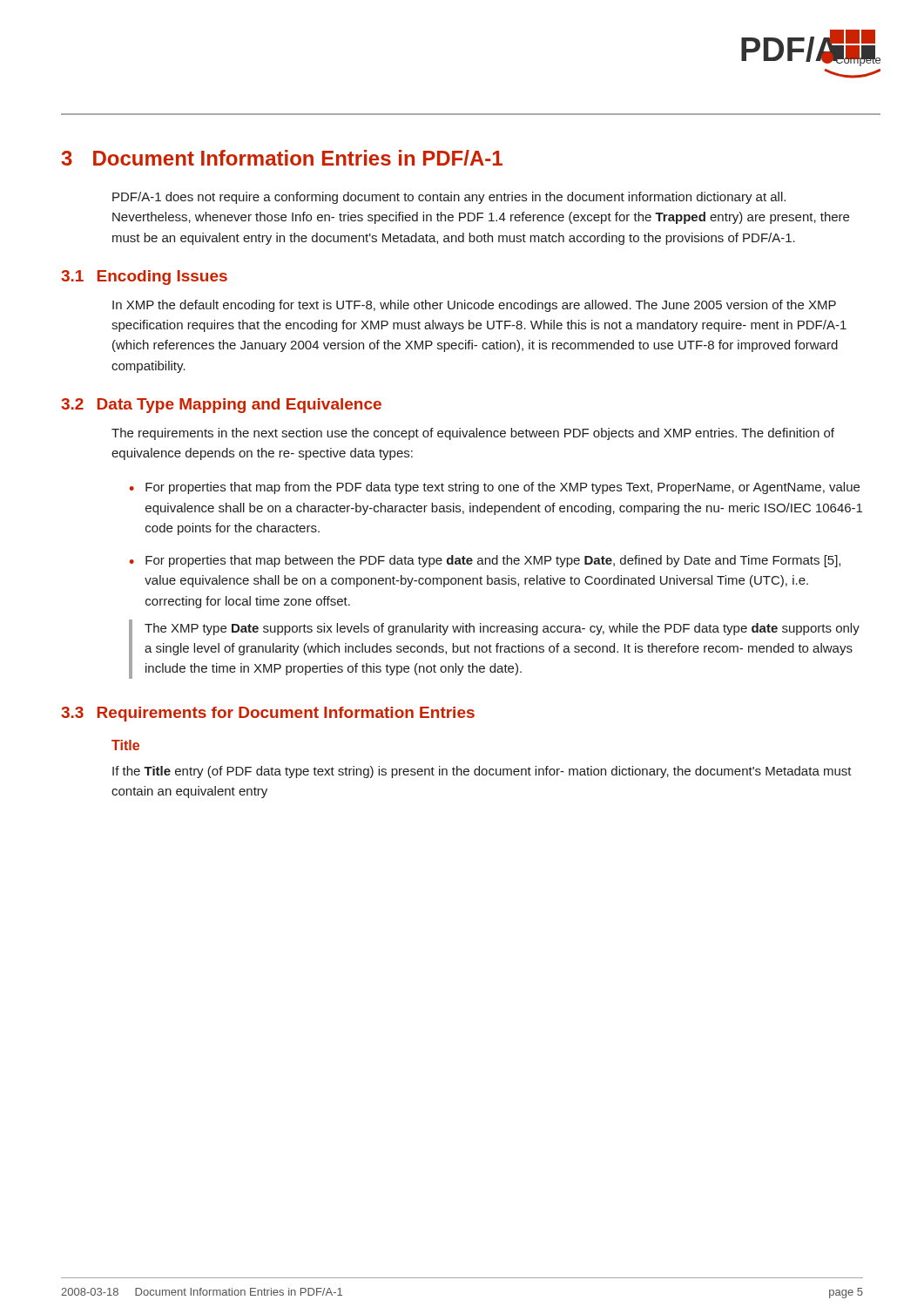Locate the logo
Image resolution: width=924 pixels, height=1307 pixels.
[x=802, y=61]
